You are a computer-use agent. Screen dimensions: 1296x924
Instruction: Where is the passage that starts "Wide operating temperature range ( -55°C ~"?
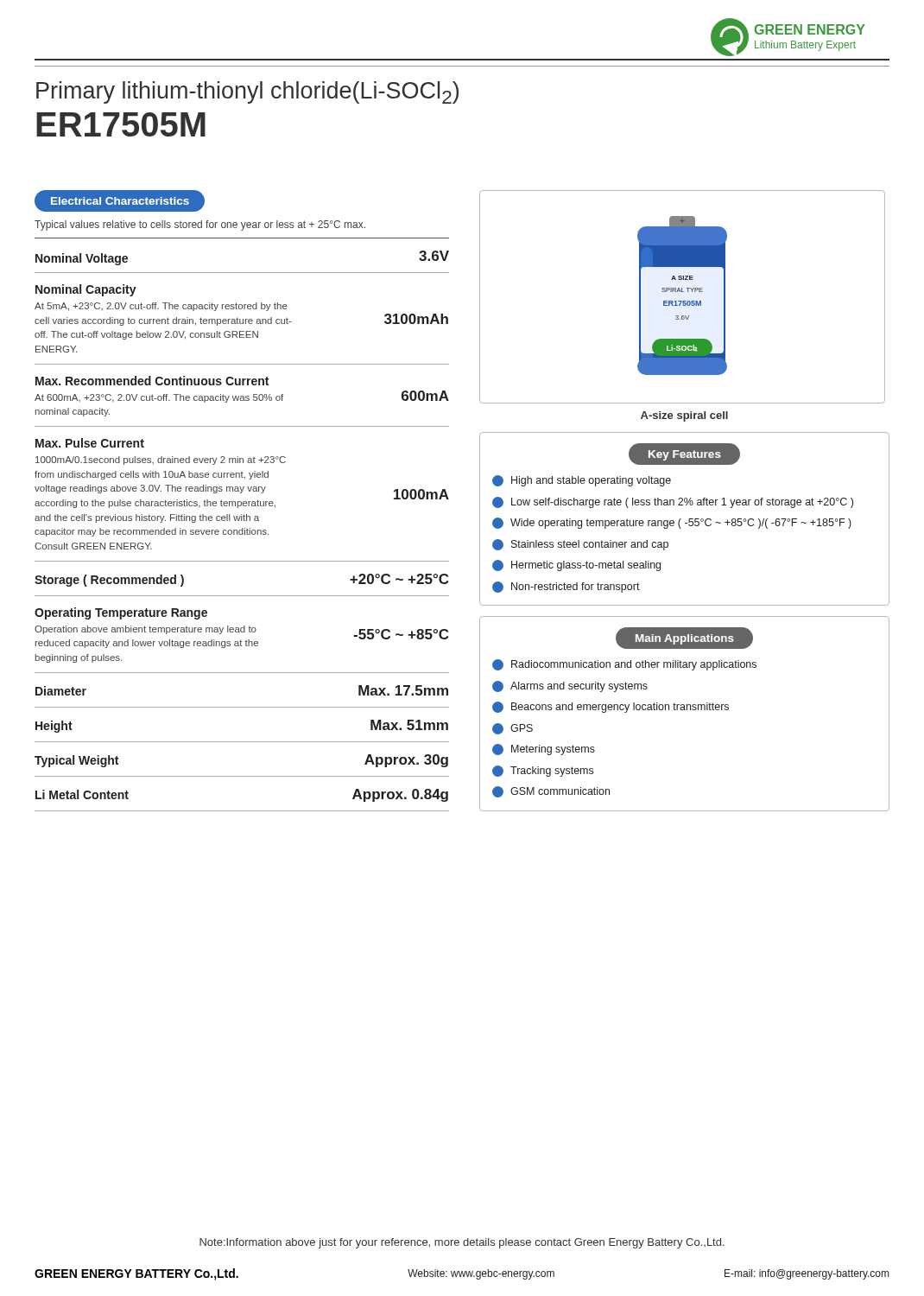[672, 523]
